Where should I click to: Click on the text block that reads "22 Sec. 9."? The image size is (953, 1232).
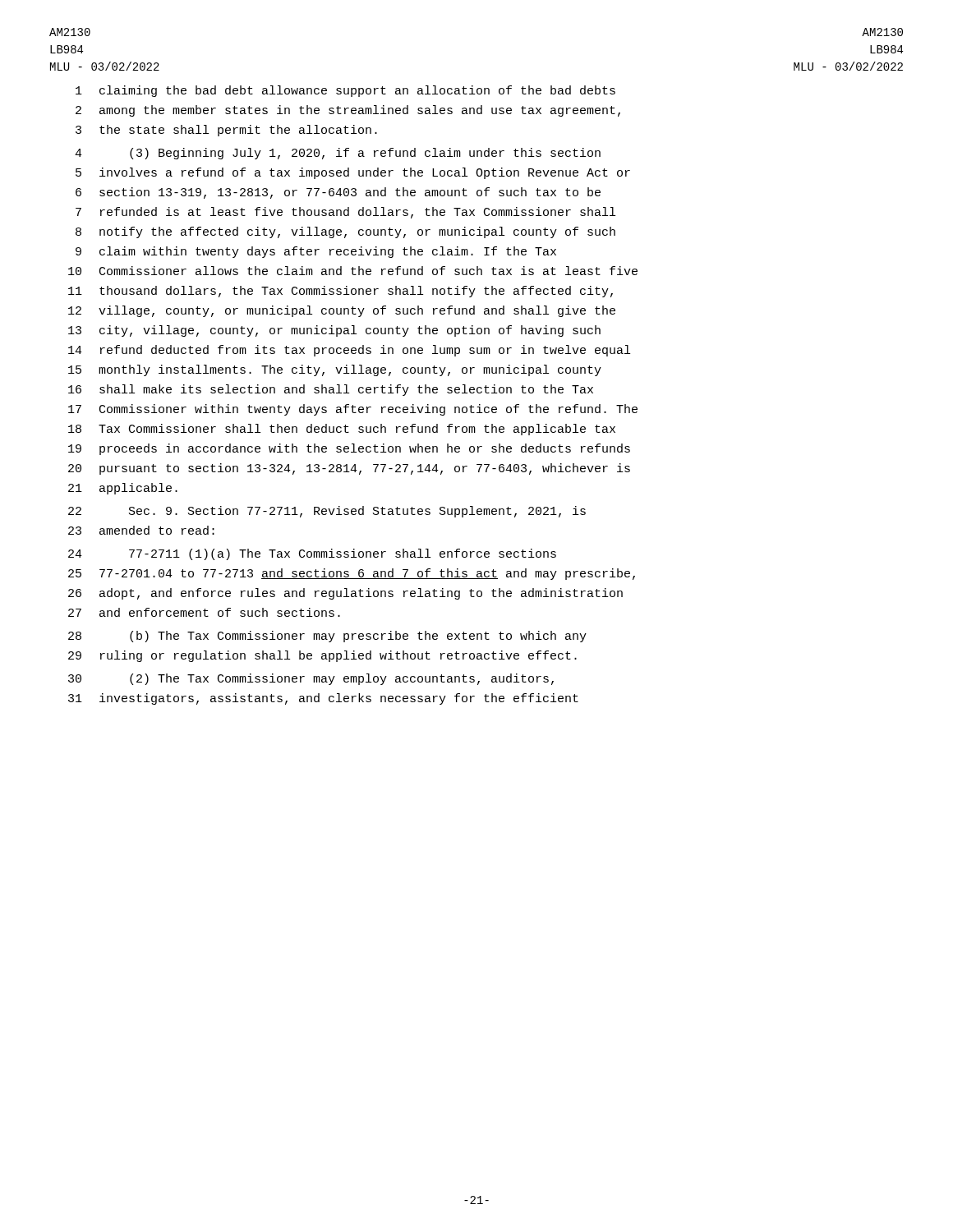(476, 522)
